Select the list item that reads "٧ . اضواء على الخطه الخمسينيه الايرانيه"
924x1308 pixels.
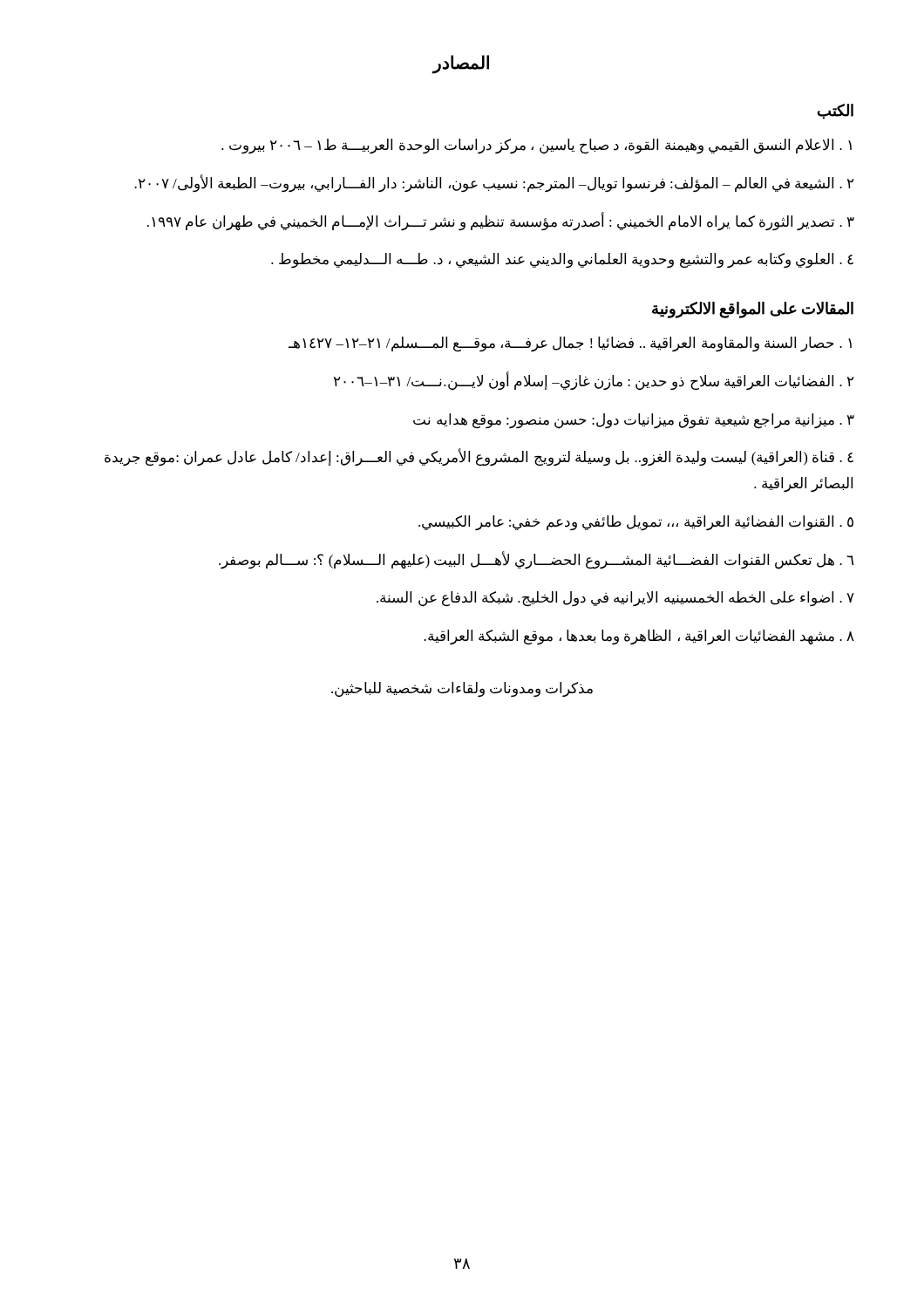pos(615,598)
